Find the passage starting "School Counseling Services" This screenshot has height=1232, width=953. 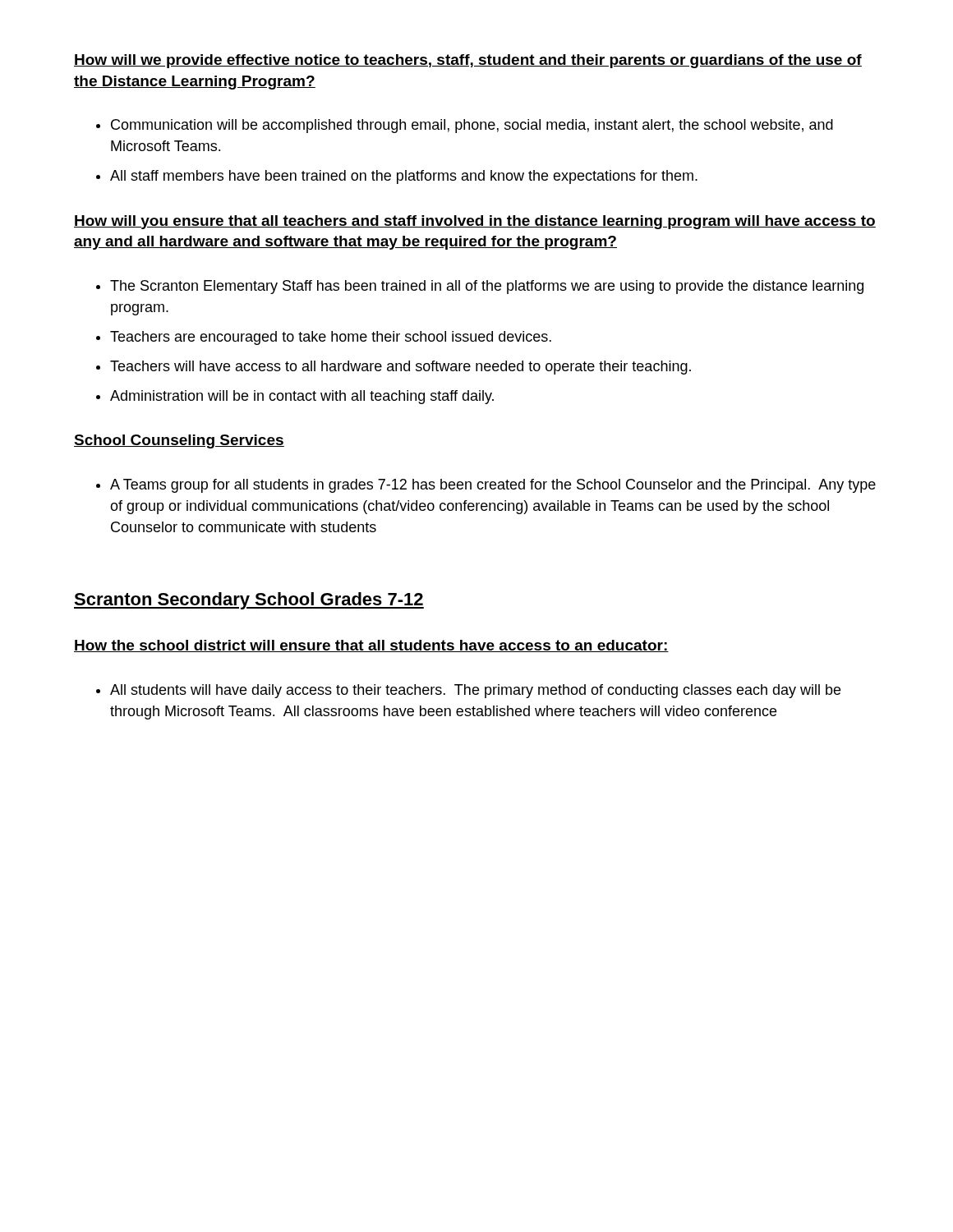(x=179, y=441)
